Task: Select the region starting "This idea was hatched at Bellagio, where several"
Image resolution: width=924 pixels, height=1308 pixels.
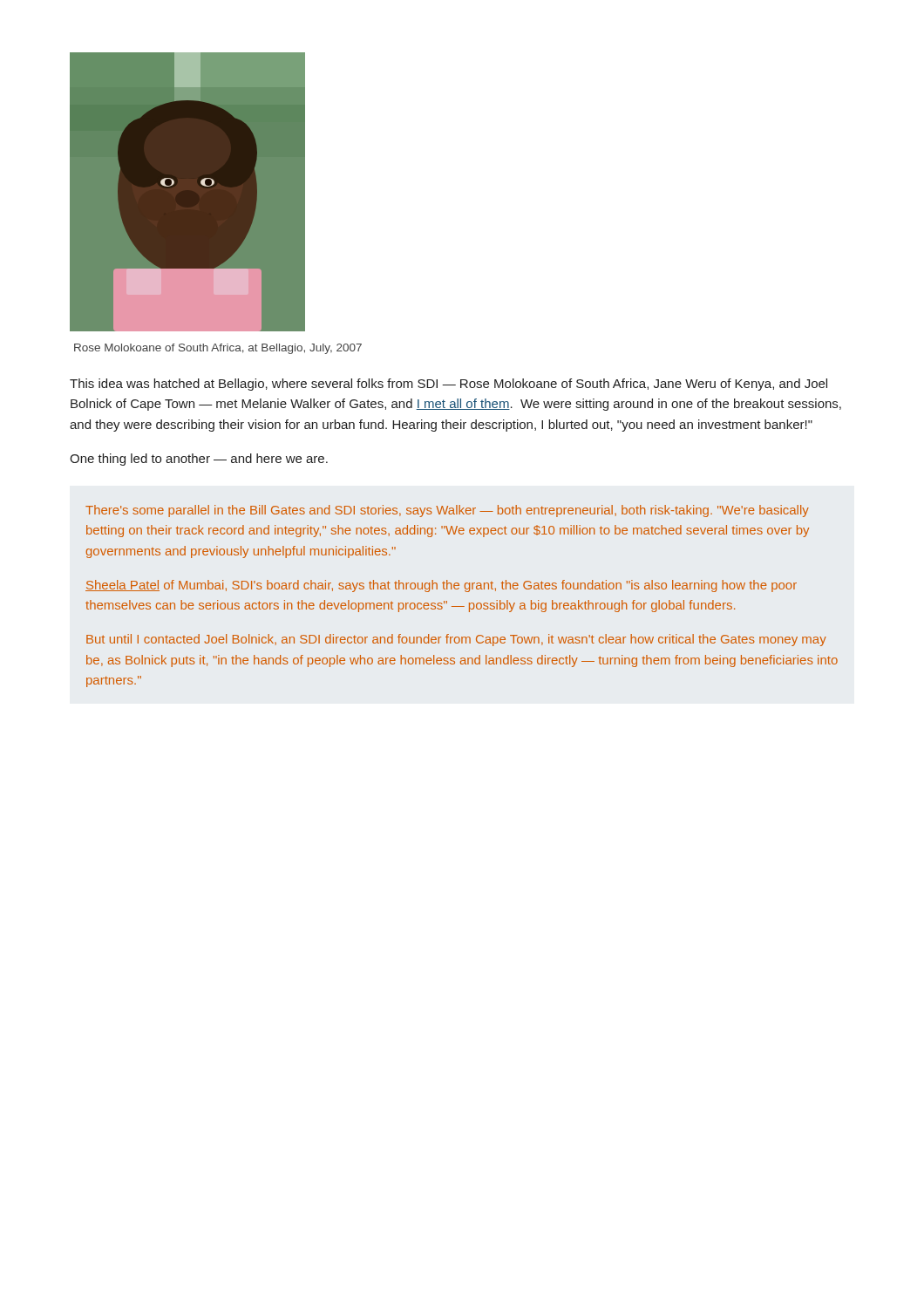Action: [456, 404]
